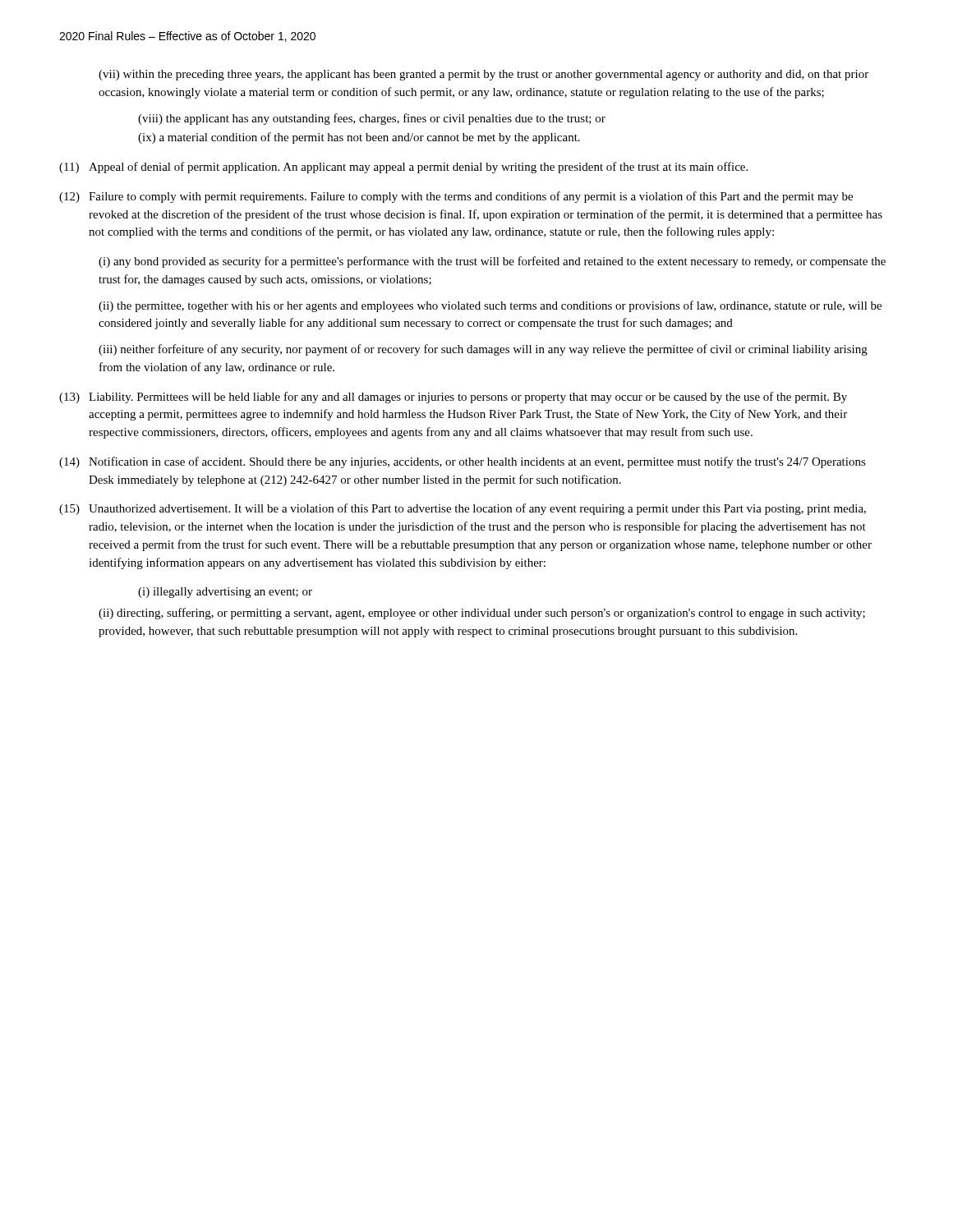Locate the element starting "(14) Notification in case of accident. Should"

(476, 471)
